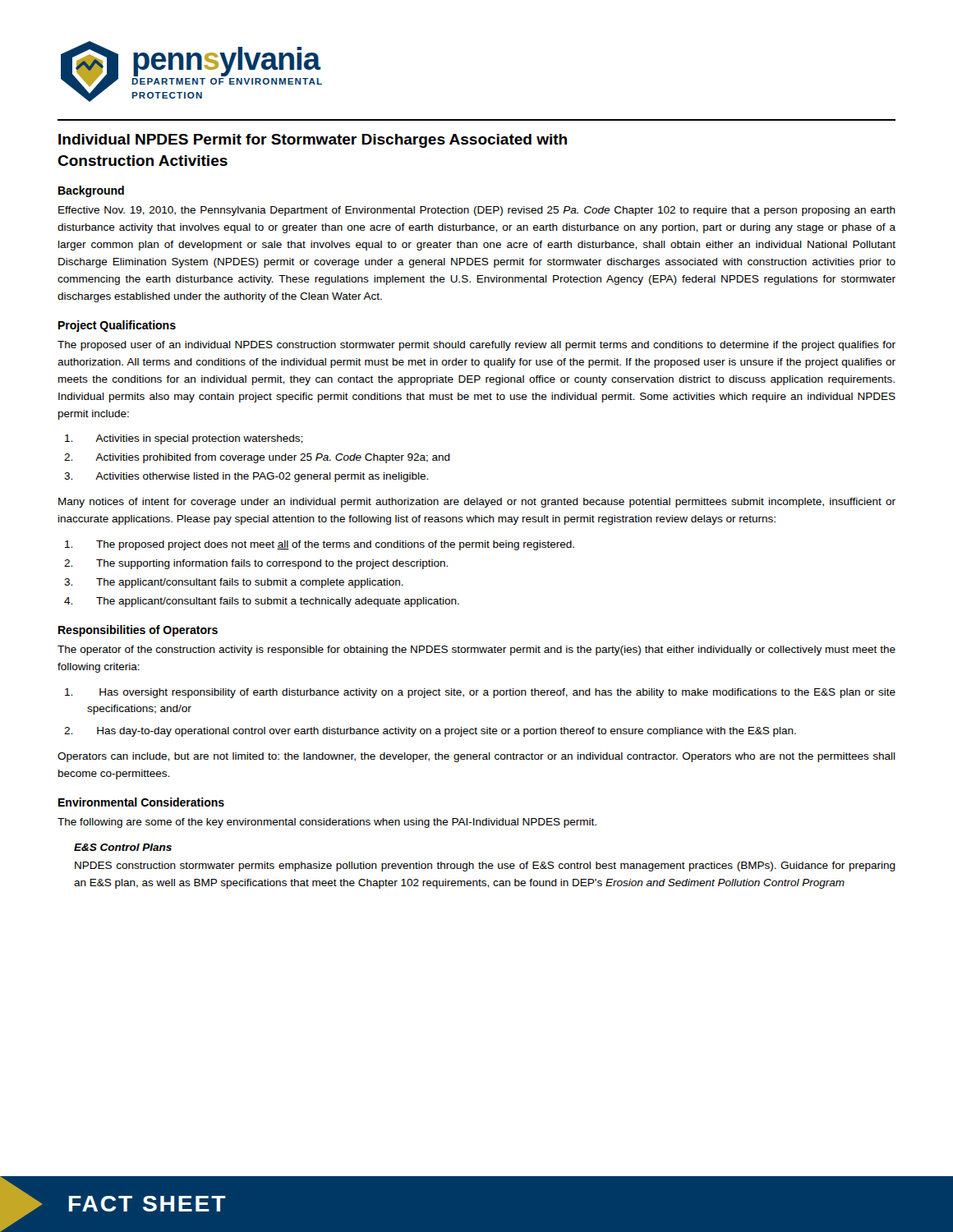
Task: Locate the block of text that opens with "The following are some of"
Action: (327, 822)
